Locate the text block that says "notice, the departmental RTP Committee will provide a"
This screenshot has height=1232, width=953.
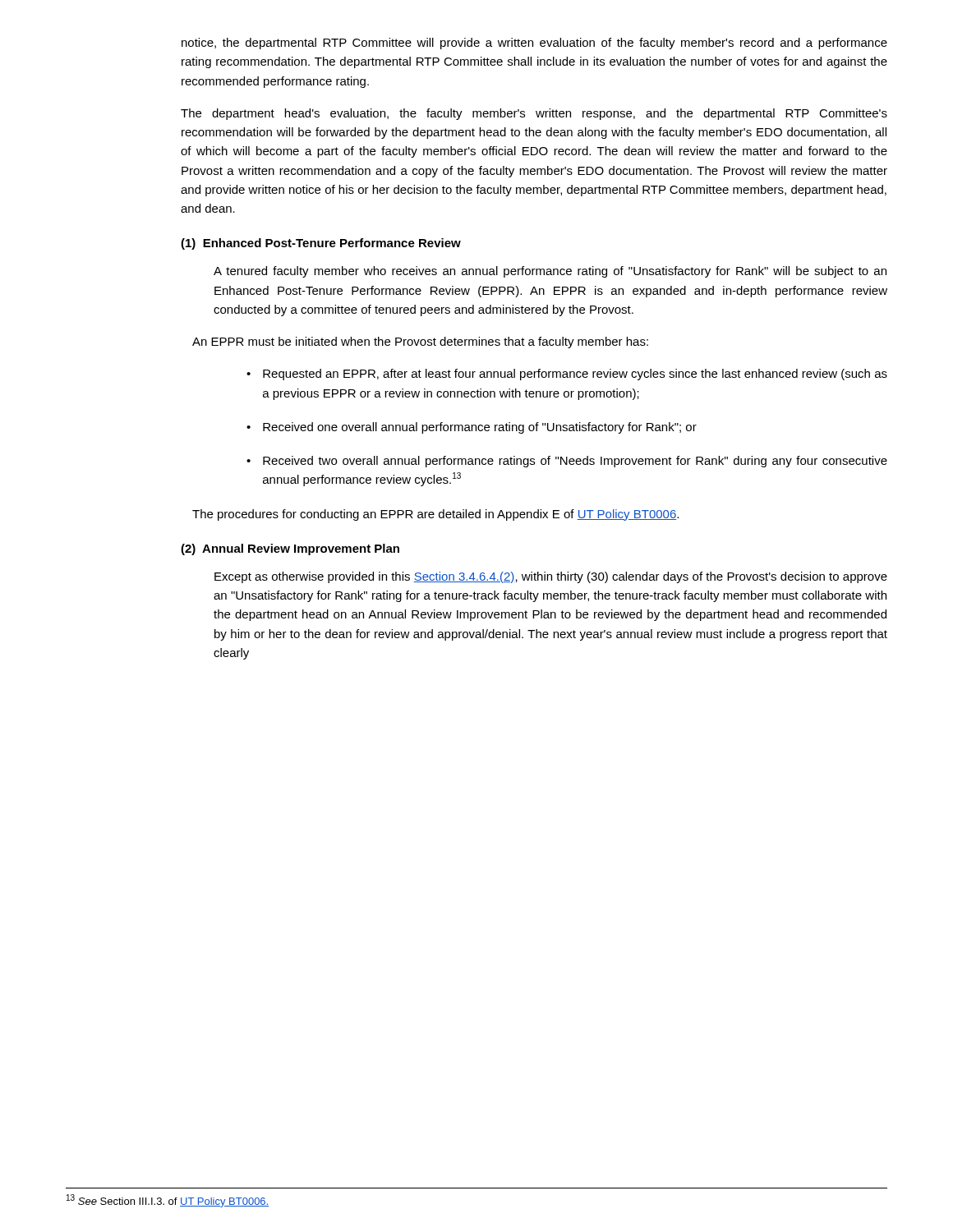[534, 61]
